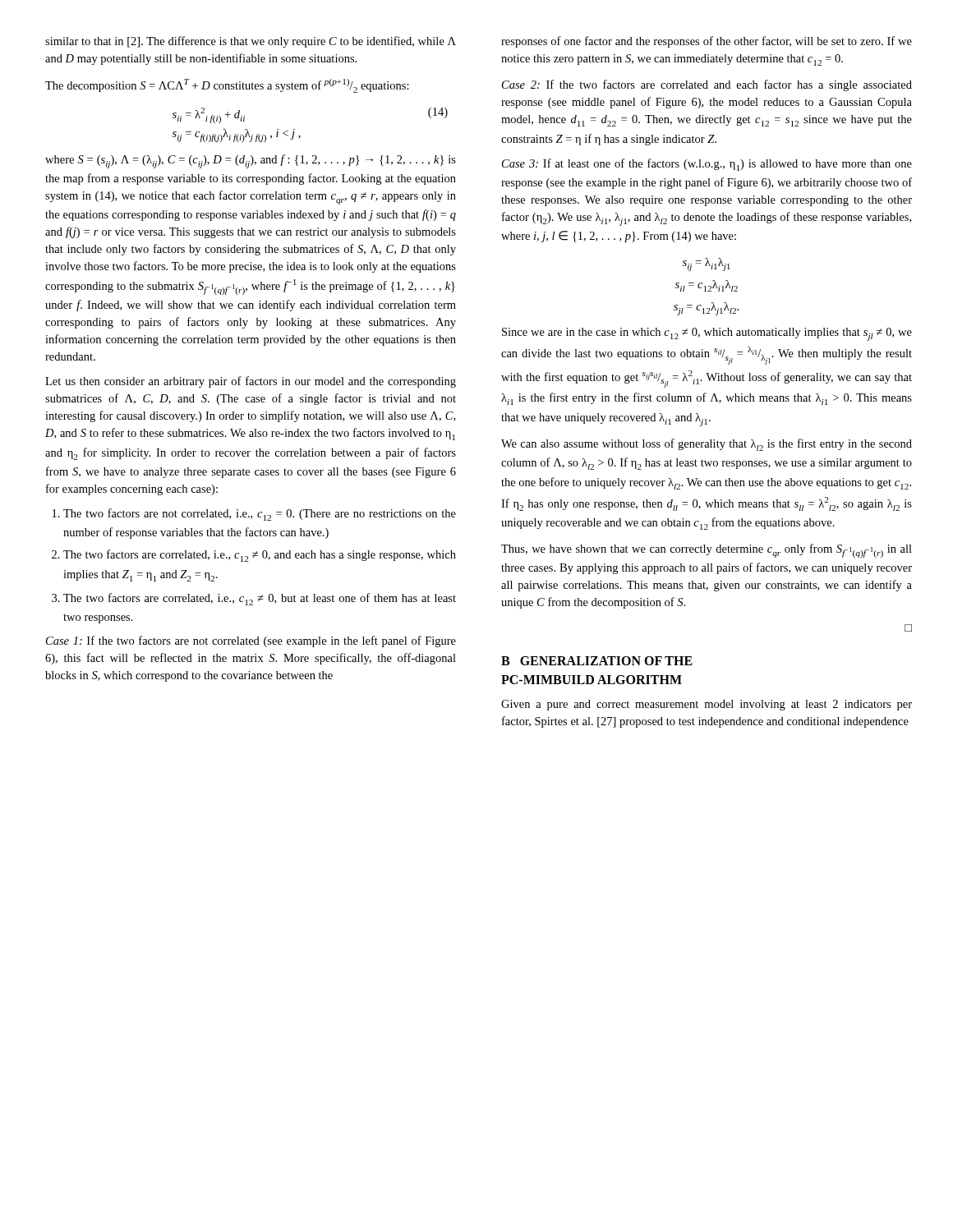This screenshot has height=1232, width=953.
Task: Point to the formula beginning "sij = λi1λj1 sil = c12λi1λl2 sjl ="
Action: pyautogui.click(x=707, y=286)
